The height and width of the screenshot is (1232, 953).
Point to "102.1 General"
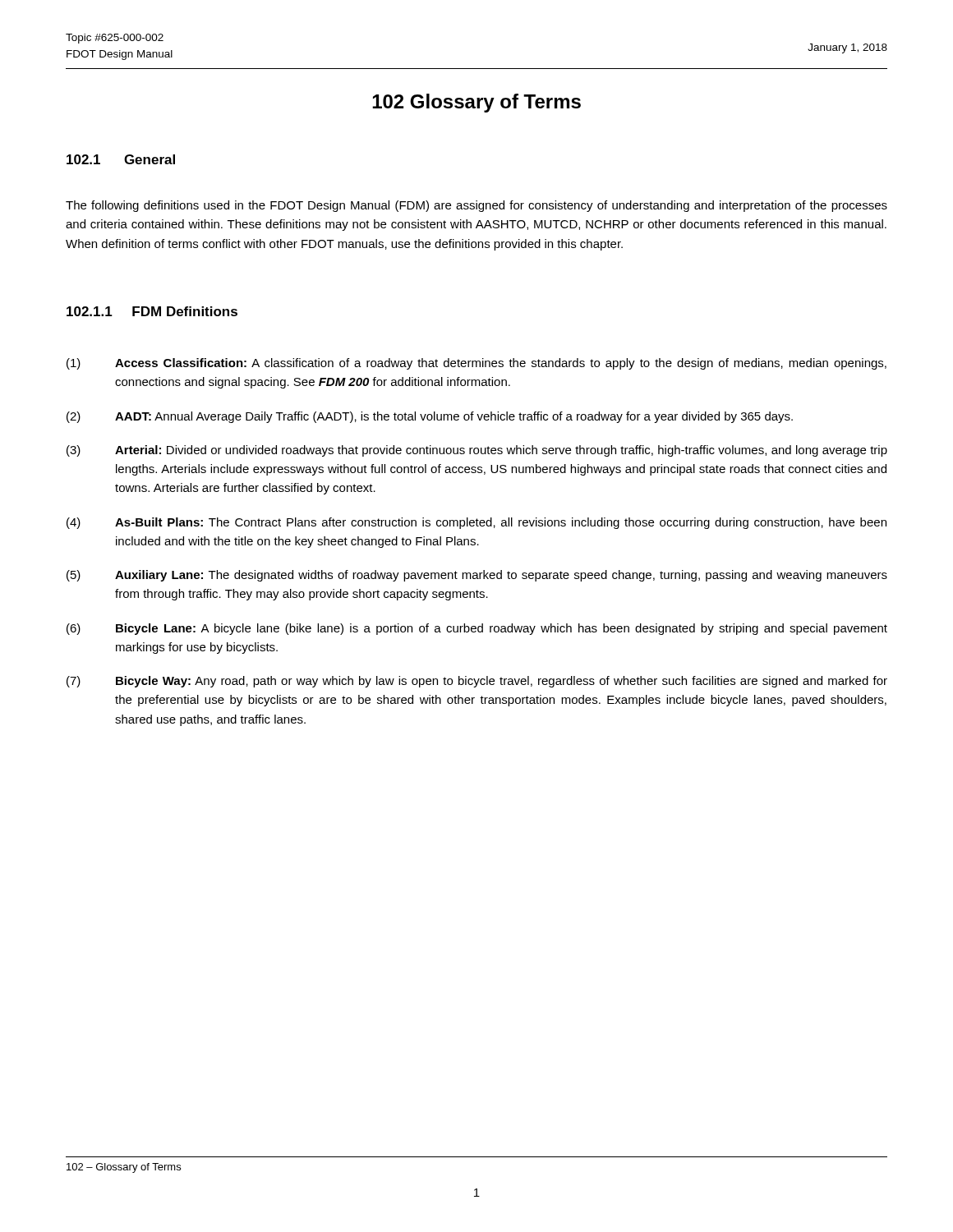[x=121, y=159]
